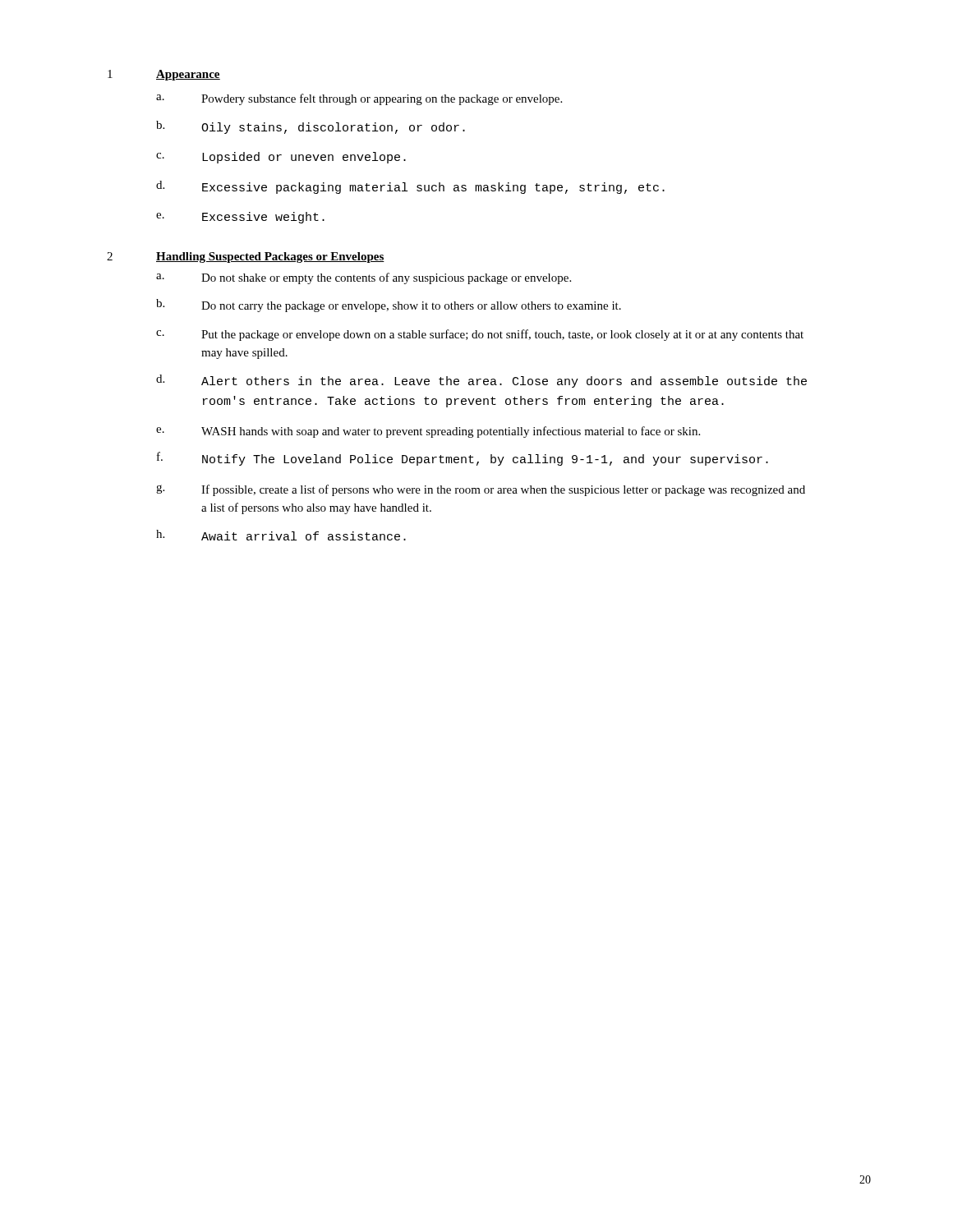Click on the list item containing "a. Powdery substance felt through or"
The width and height of the screenshot is (953, 1232).
(485, 99)
